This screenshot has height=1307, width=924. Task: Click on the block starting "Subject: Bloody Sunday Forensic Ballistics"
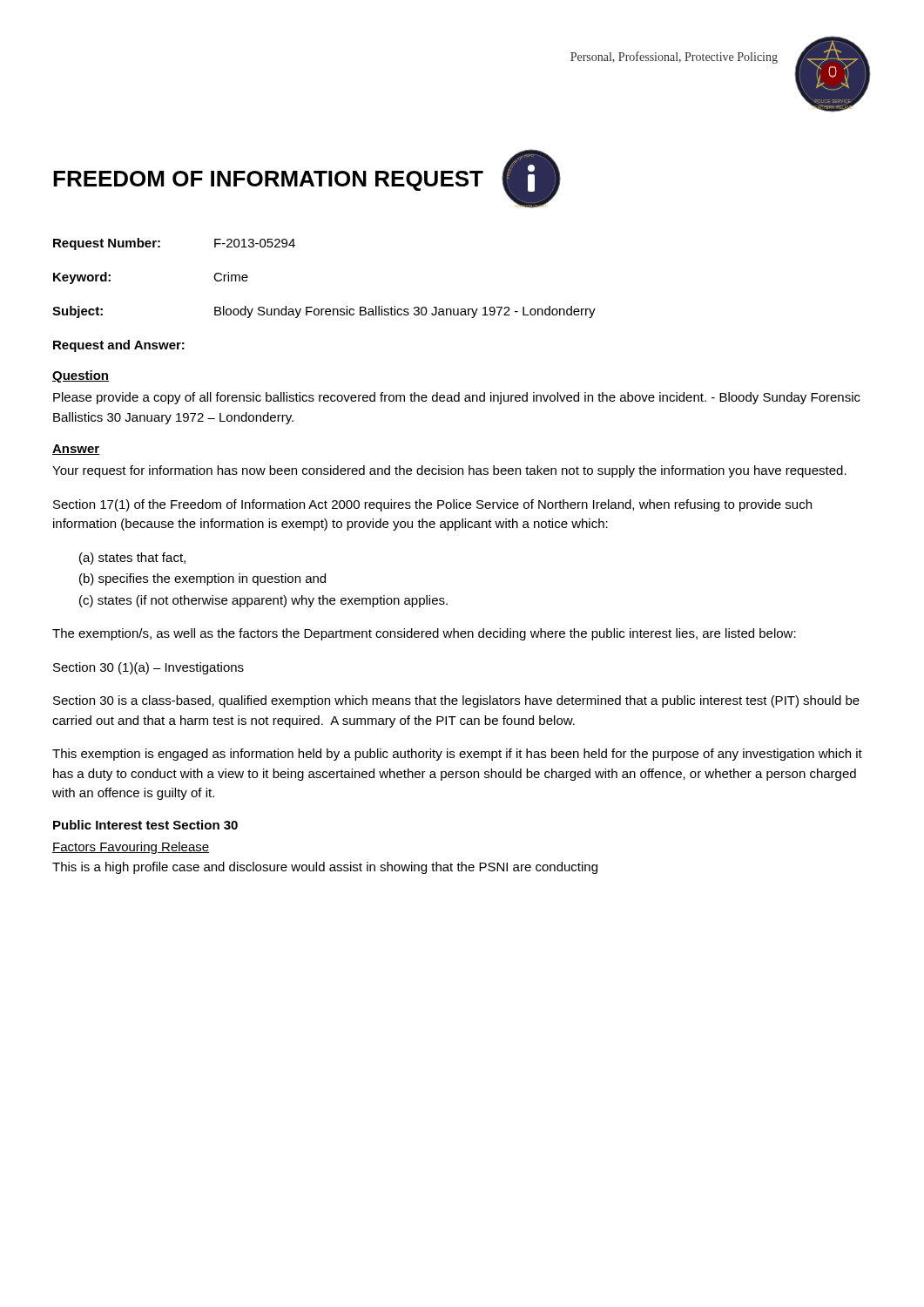click(x=462, y=311)
